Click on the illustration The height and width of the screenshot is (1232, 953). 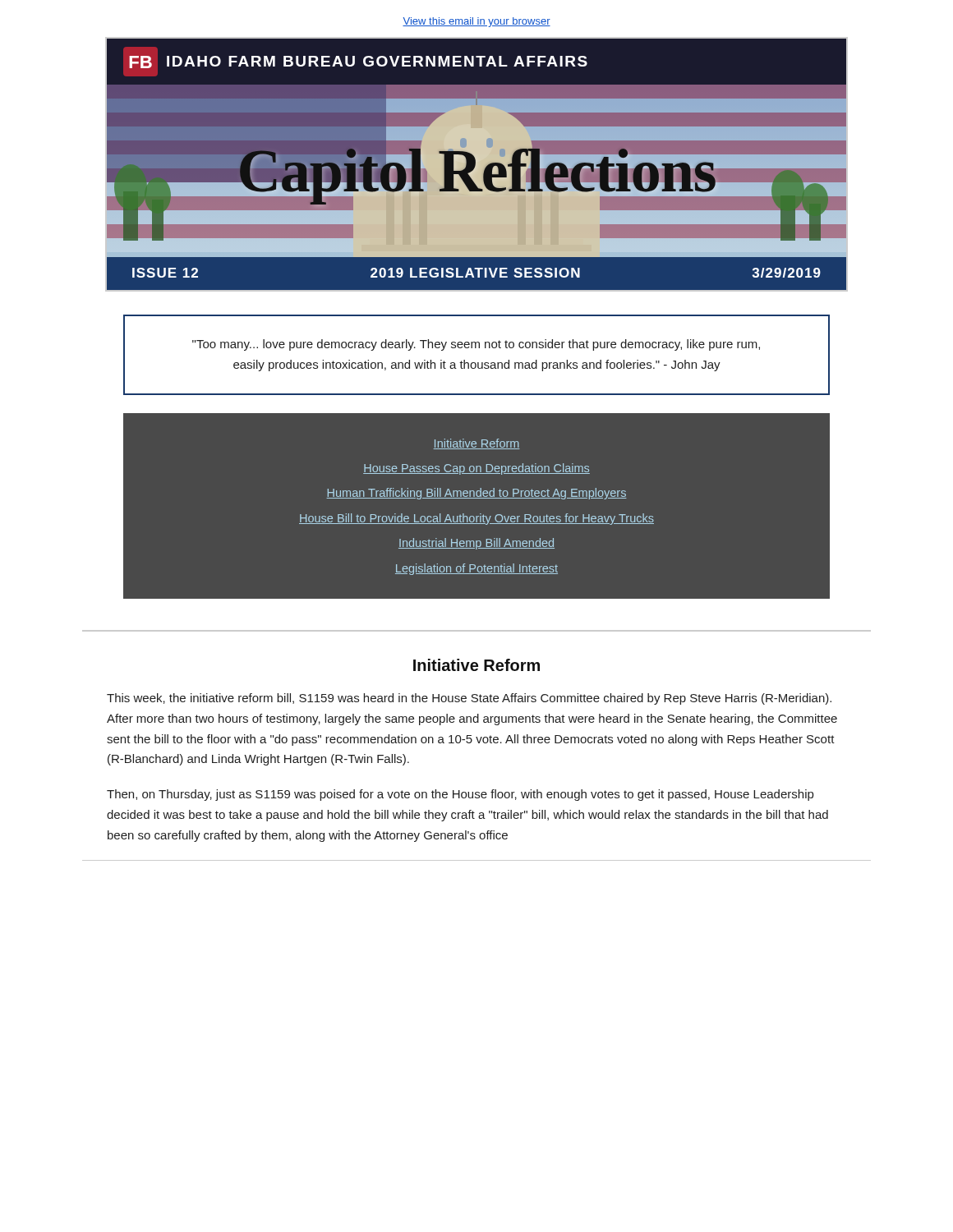click(476, 164)
